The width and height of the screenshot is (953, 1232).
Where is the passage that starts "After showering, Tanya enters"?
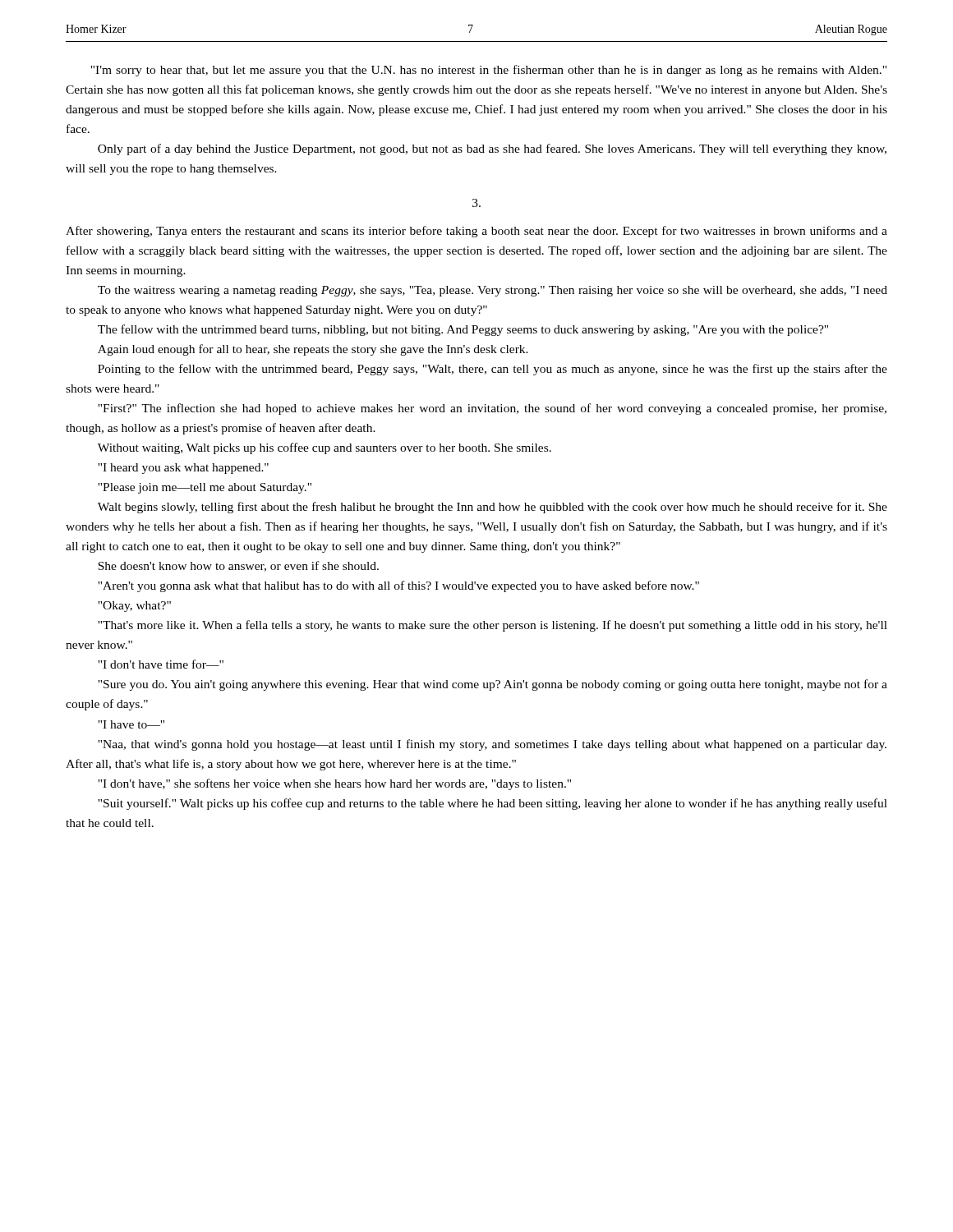(x=476, y=251)
